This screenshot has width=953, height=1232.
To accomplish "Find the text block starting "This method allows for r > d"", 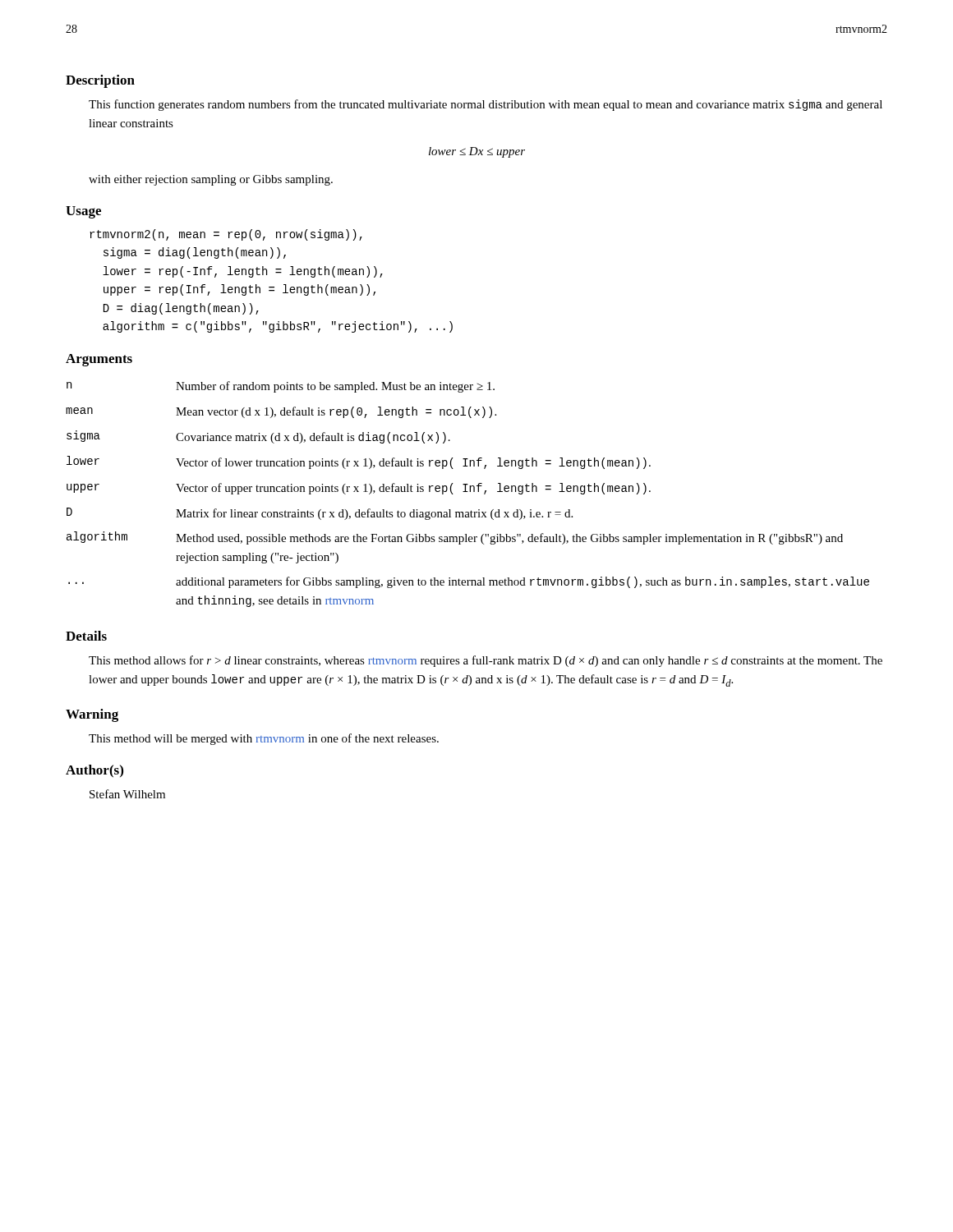I will [x=486, y=672].
